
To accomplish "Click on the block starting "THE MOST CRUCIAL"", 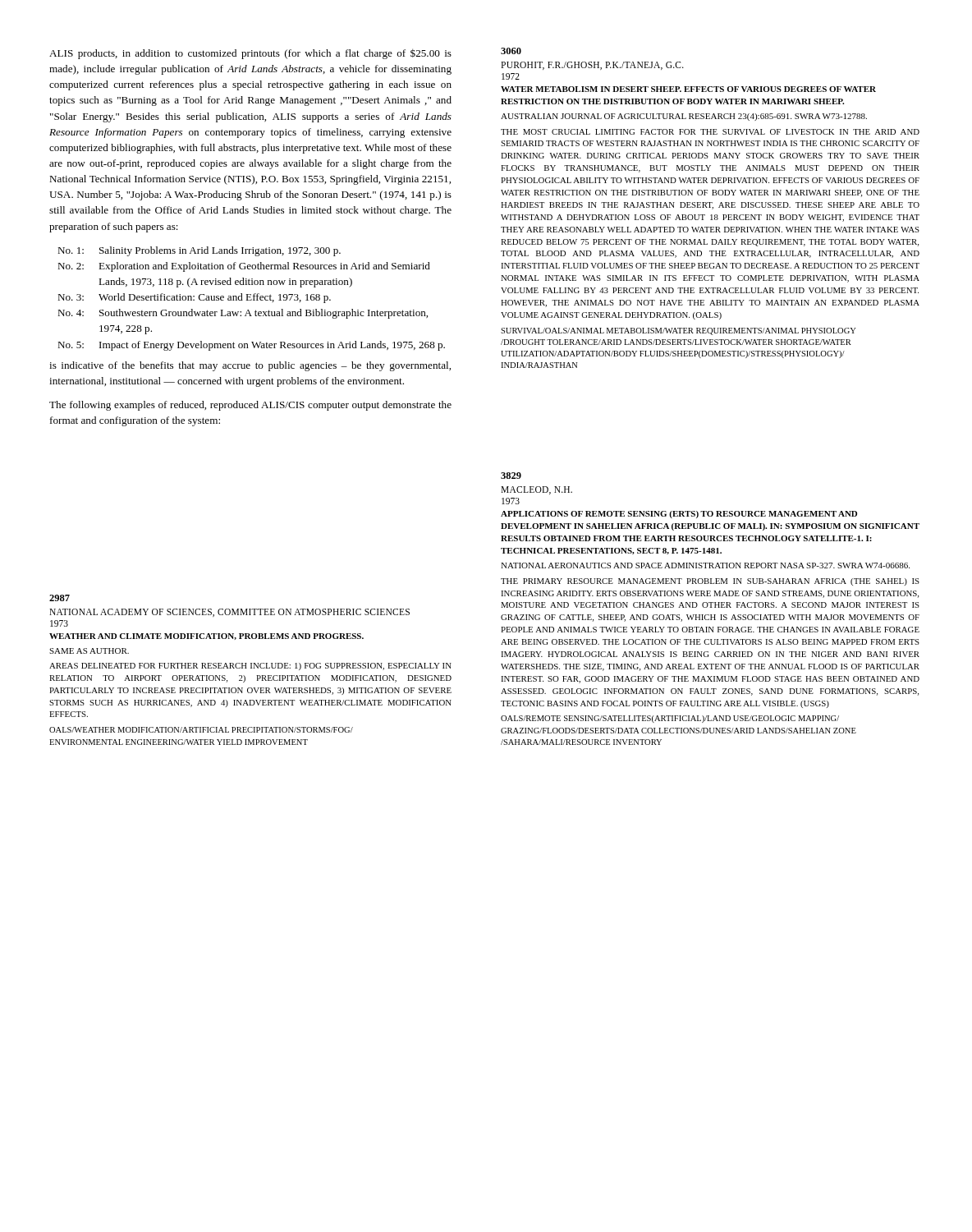I will pos(710,223).
